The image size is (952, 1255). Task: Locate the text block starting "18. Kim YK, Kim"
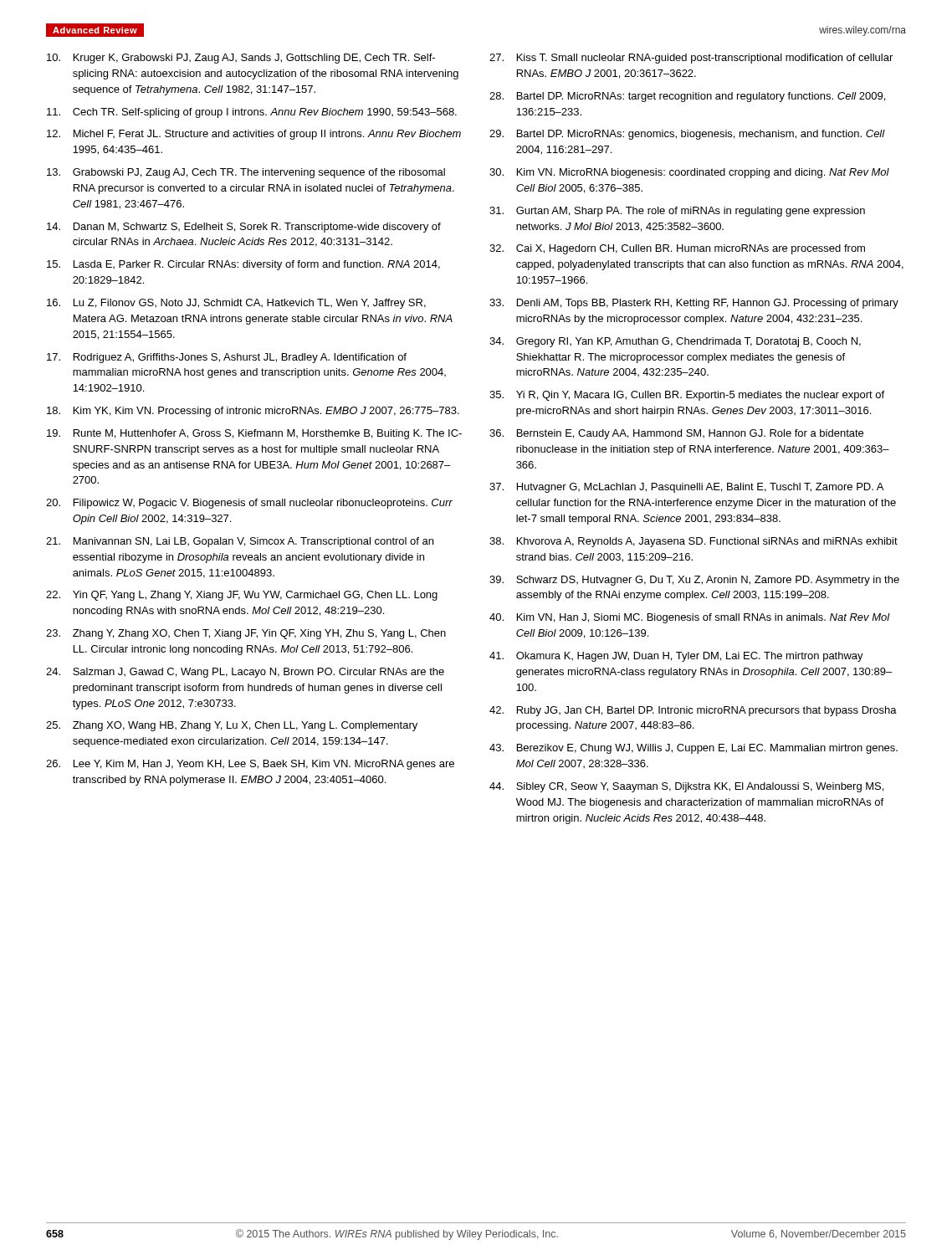point(254,411)
